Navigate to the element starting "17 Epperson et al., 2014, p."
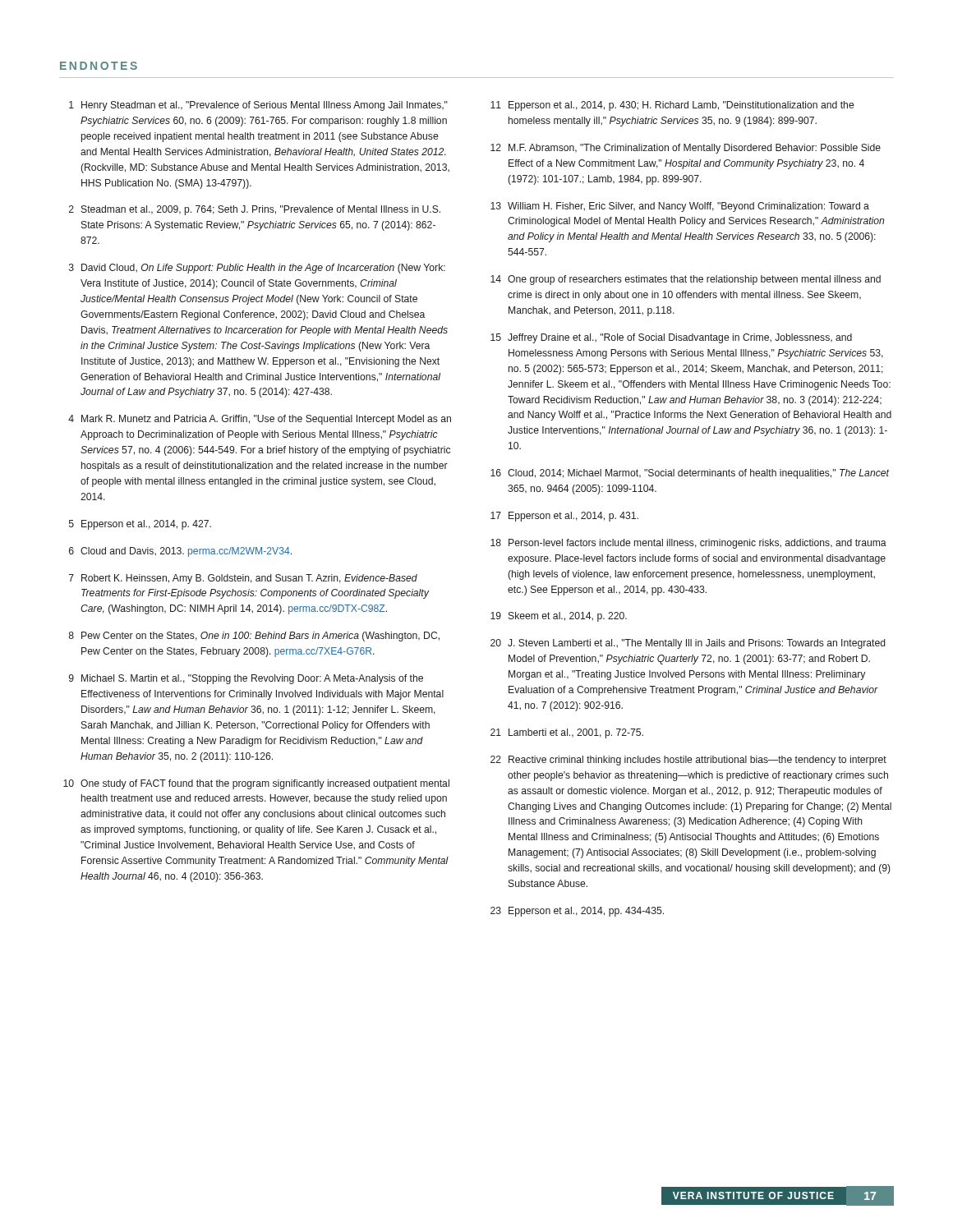Image resolution: width=953 pixels, height=1232 pixels. coord(564,517)
